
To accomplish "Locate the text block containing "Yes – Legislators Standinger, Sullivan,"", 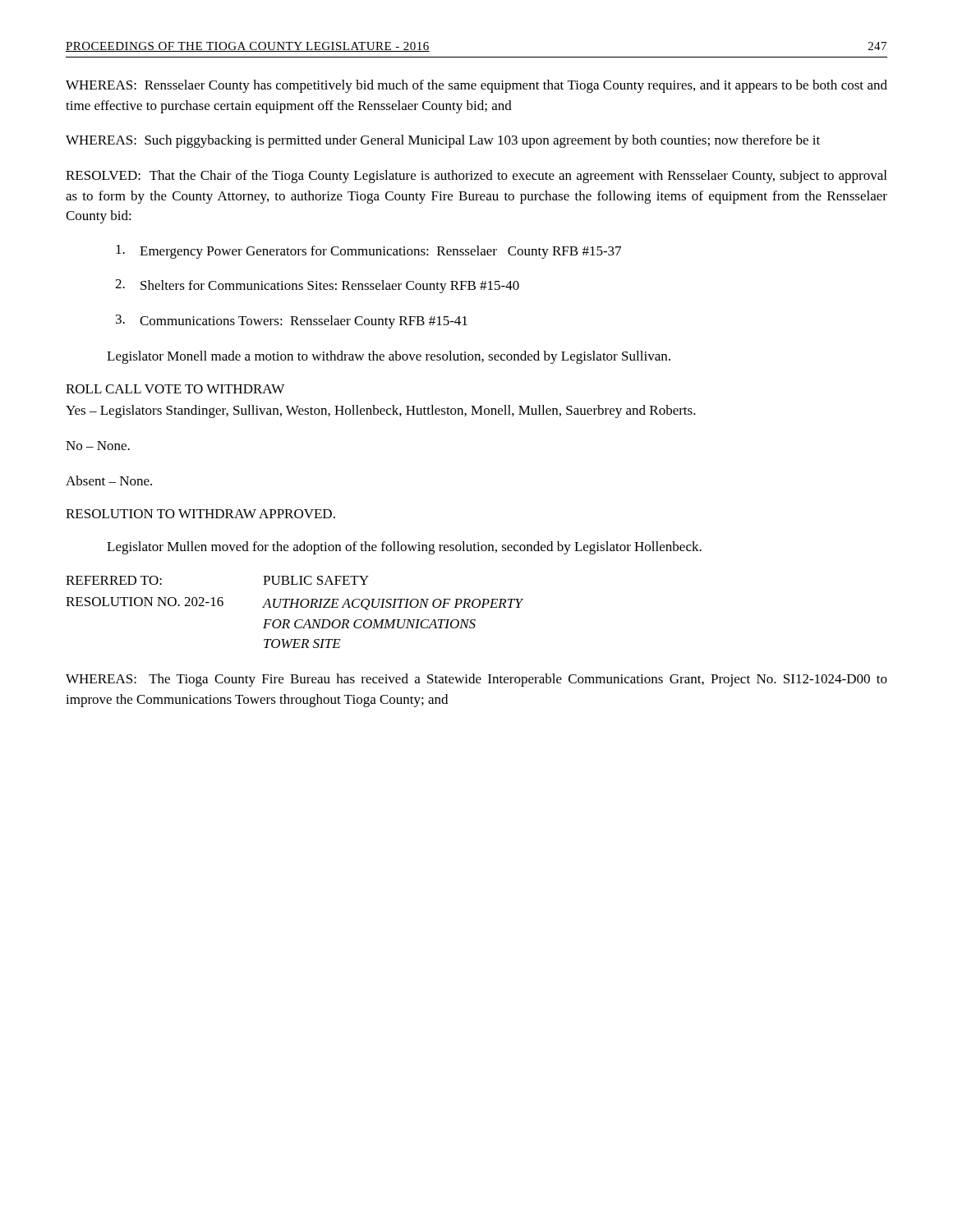I will click(x=381, y=411).
